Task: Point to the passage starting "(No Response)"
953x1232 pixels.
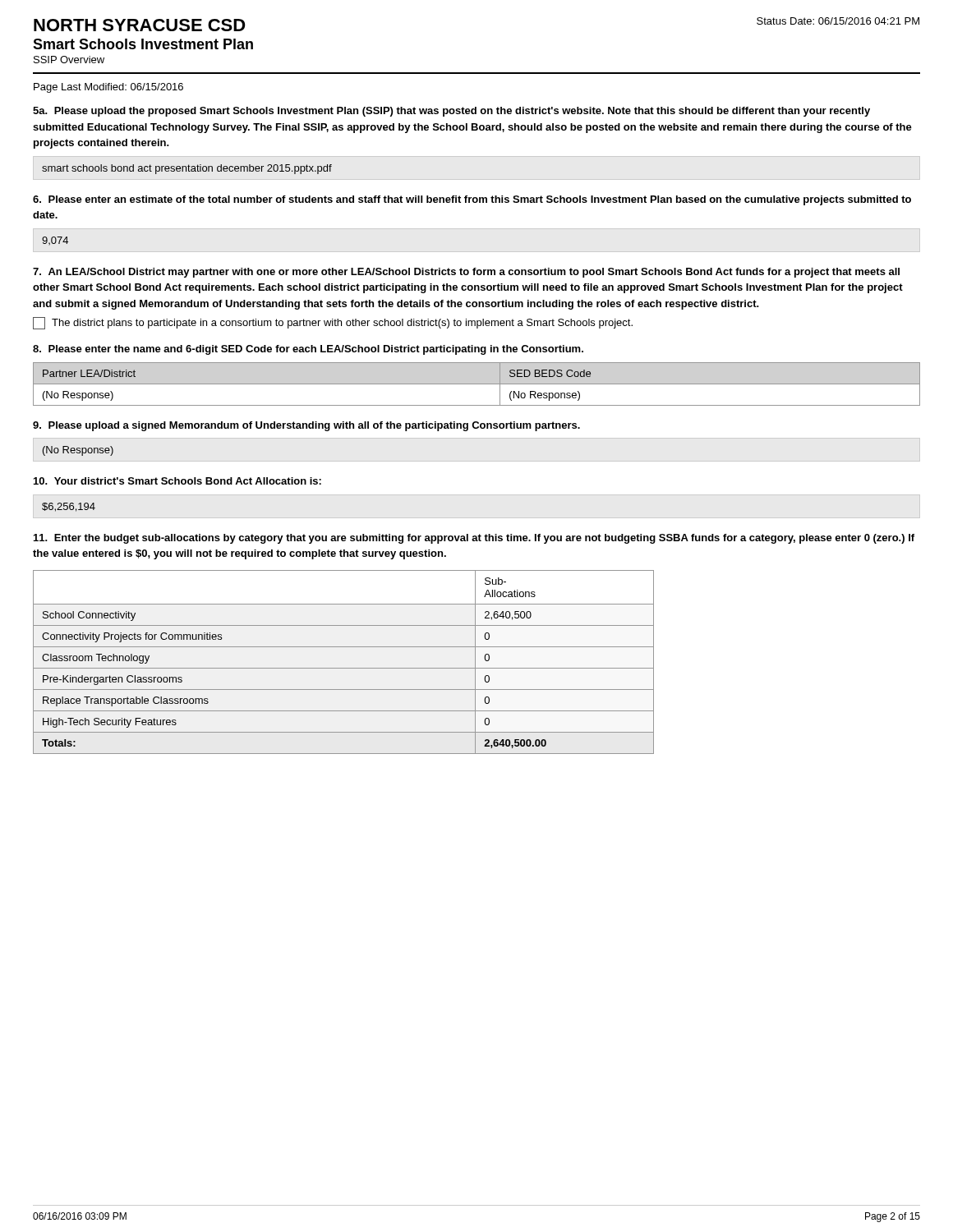Action: coord(78,451)
